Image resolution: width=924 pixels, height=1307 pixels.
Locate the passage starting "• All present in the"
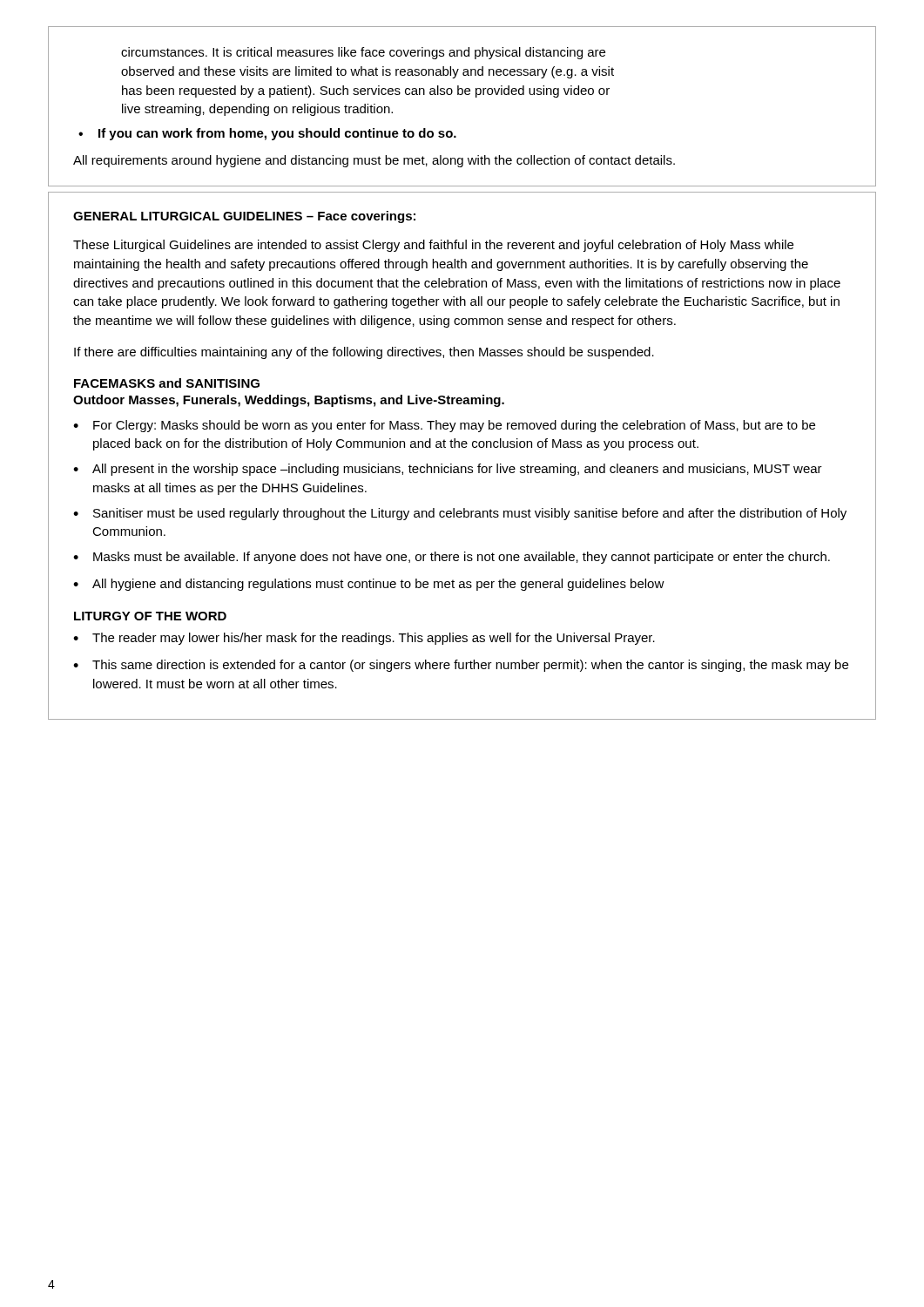(x=462, y=478)
